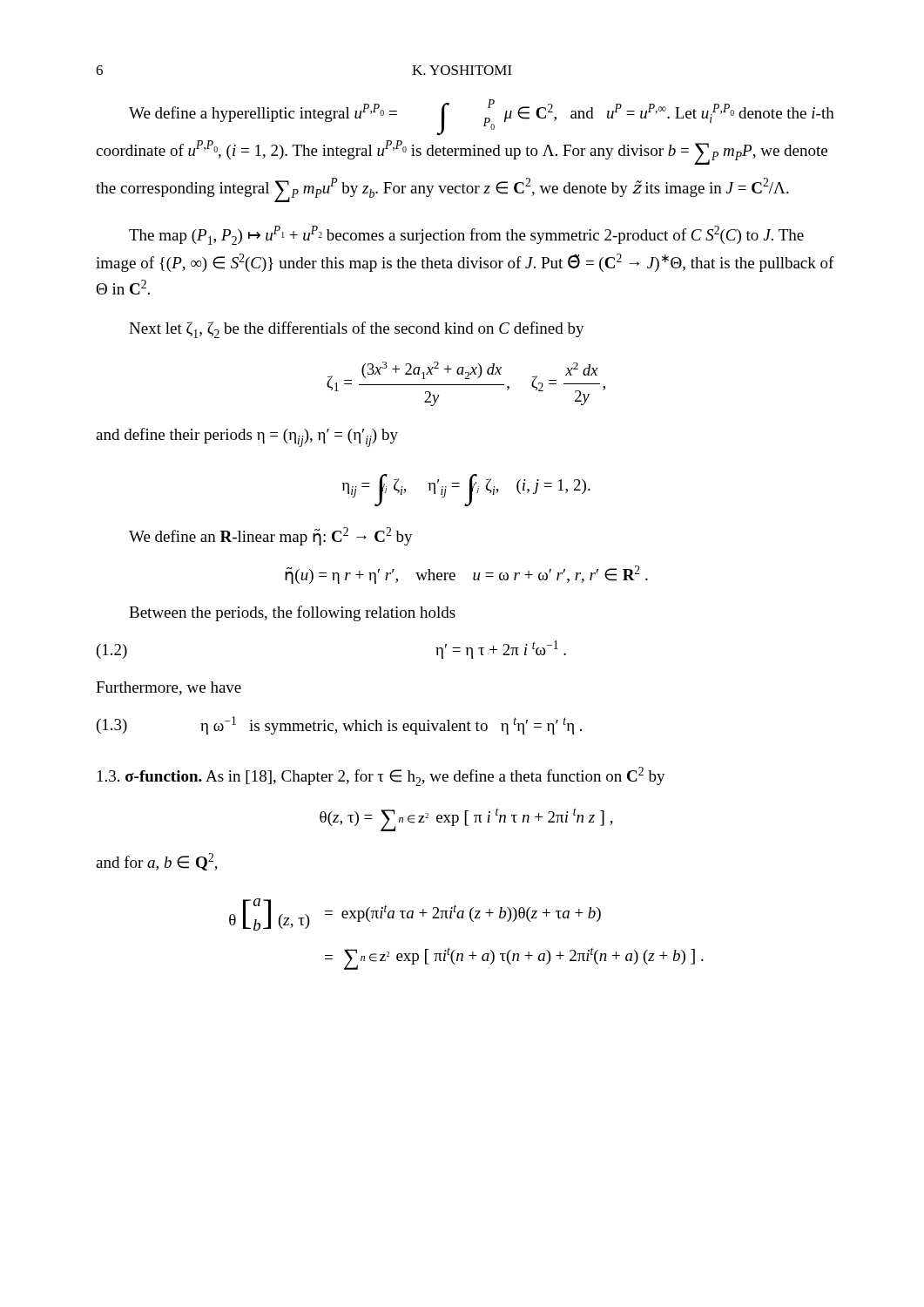924x1307 pixels.
Task: Select the formula that reads "(1.2) η′ = η τ"
Action: (466, 650)
